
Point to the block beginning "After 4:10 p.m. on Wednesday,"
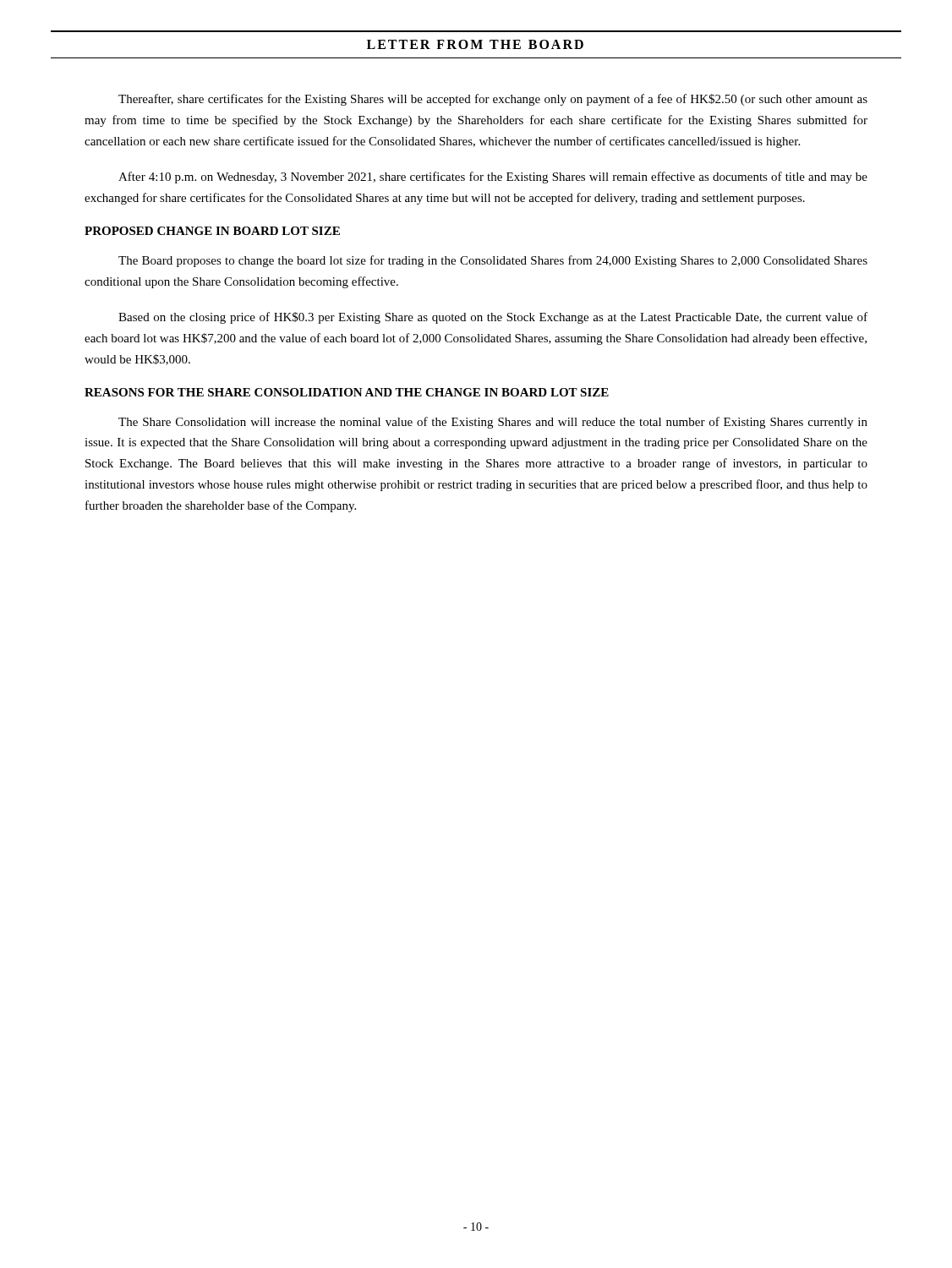pyautogui.click(x=476, y=187)
